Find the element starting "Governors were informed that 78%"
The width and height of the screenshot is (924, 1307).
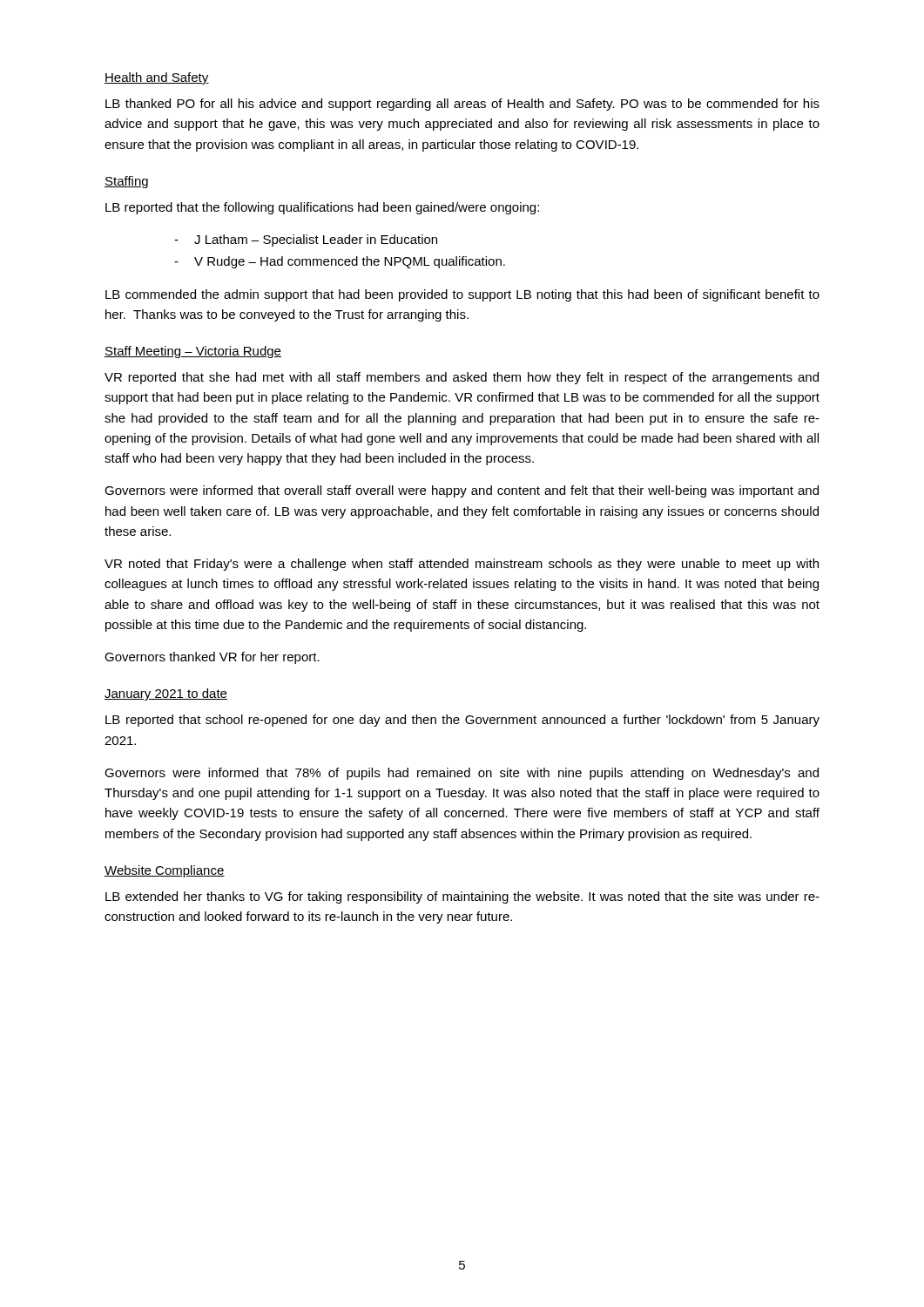pyautogui.click(x=462, y=803)
